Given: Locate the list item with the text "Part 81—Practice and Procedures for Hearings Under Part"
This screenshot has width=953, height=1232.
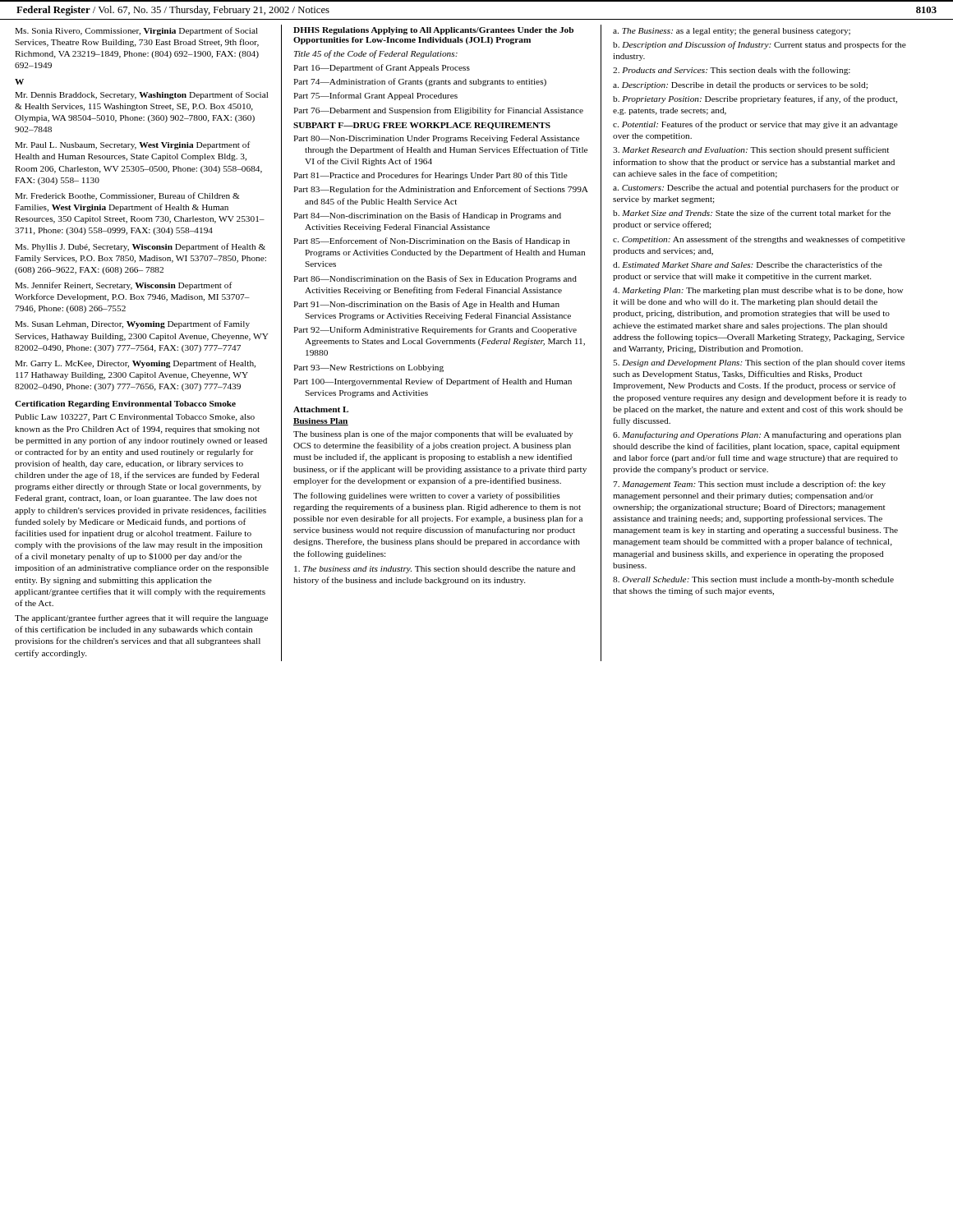Looking at the screenshot, I should tap(441, 175).
